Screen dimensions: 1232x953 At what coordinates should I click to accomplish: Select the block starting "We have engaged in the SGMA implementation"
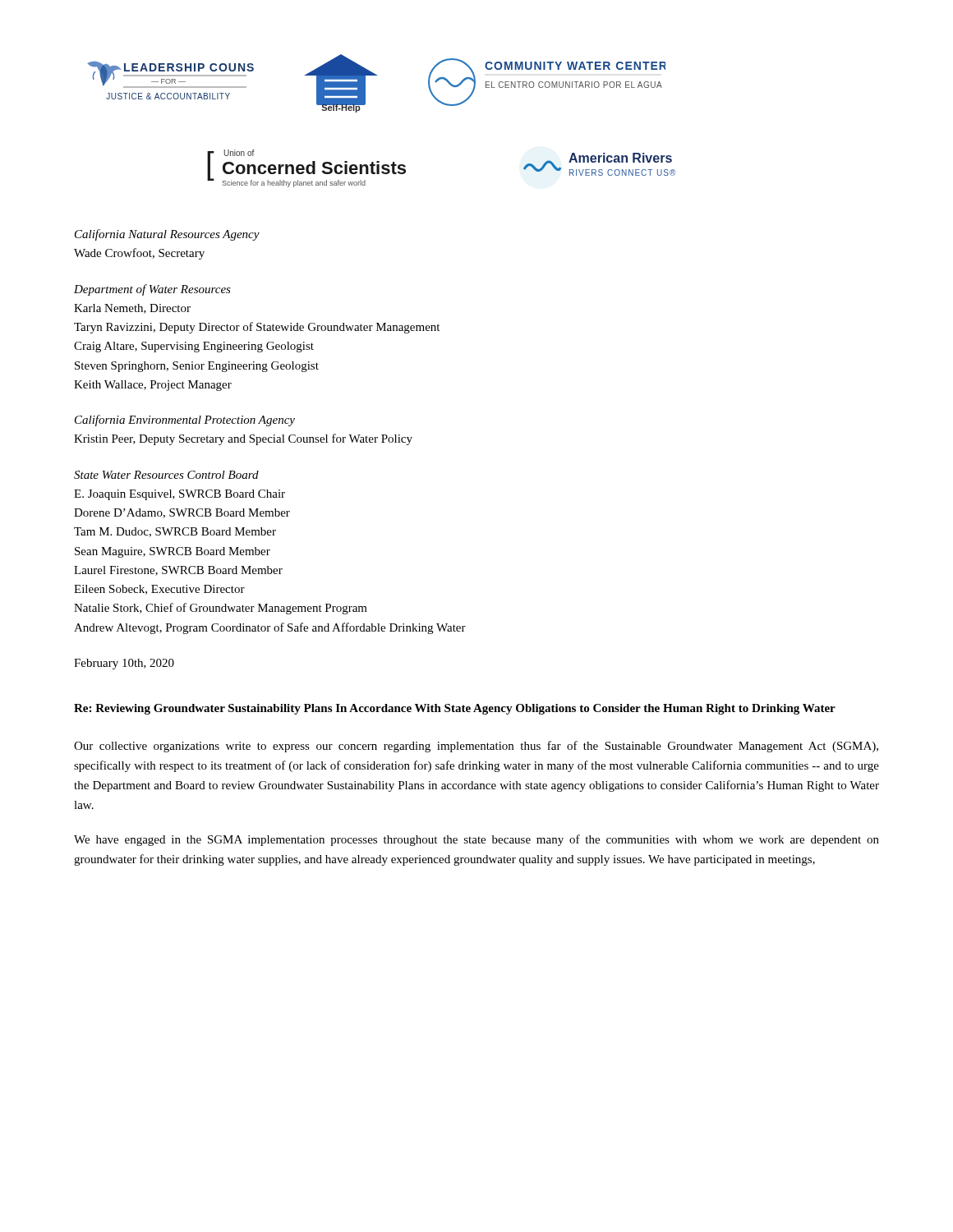[476, 849]
